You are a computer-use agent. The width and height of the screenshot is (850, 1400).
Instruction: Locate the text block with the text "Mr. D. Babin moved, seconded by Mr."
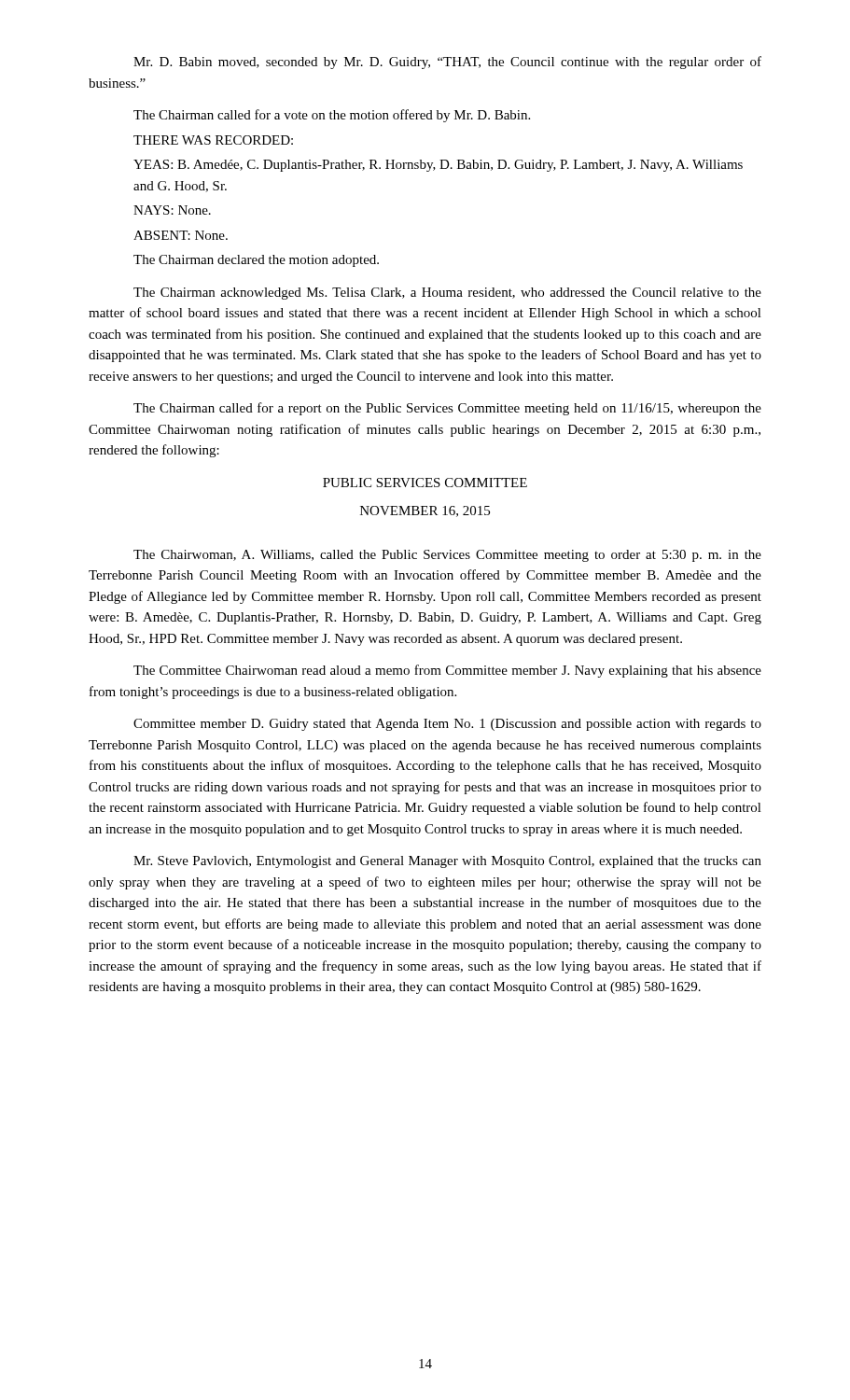[425, 72]
